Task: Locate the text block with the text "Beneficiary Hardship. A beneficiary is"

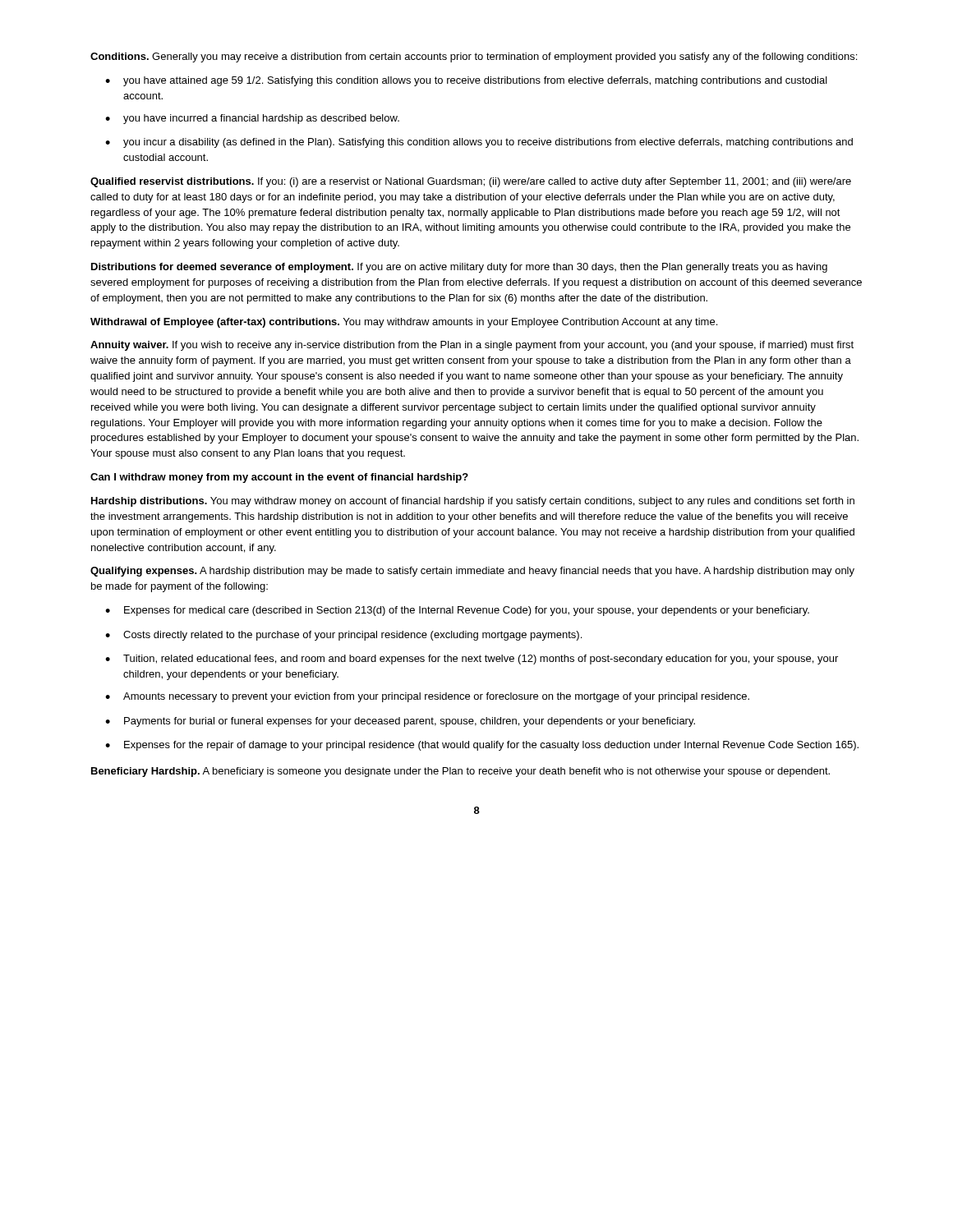Action: (x=461, y=771)
